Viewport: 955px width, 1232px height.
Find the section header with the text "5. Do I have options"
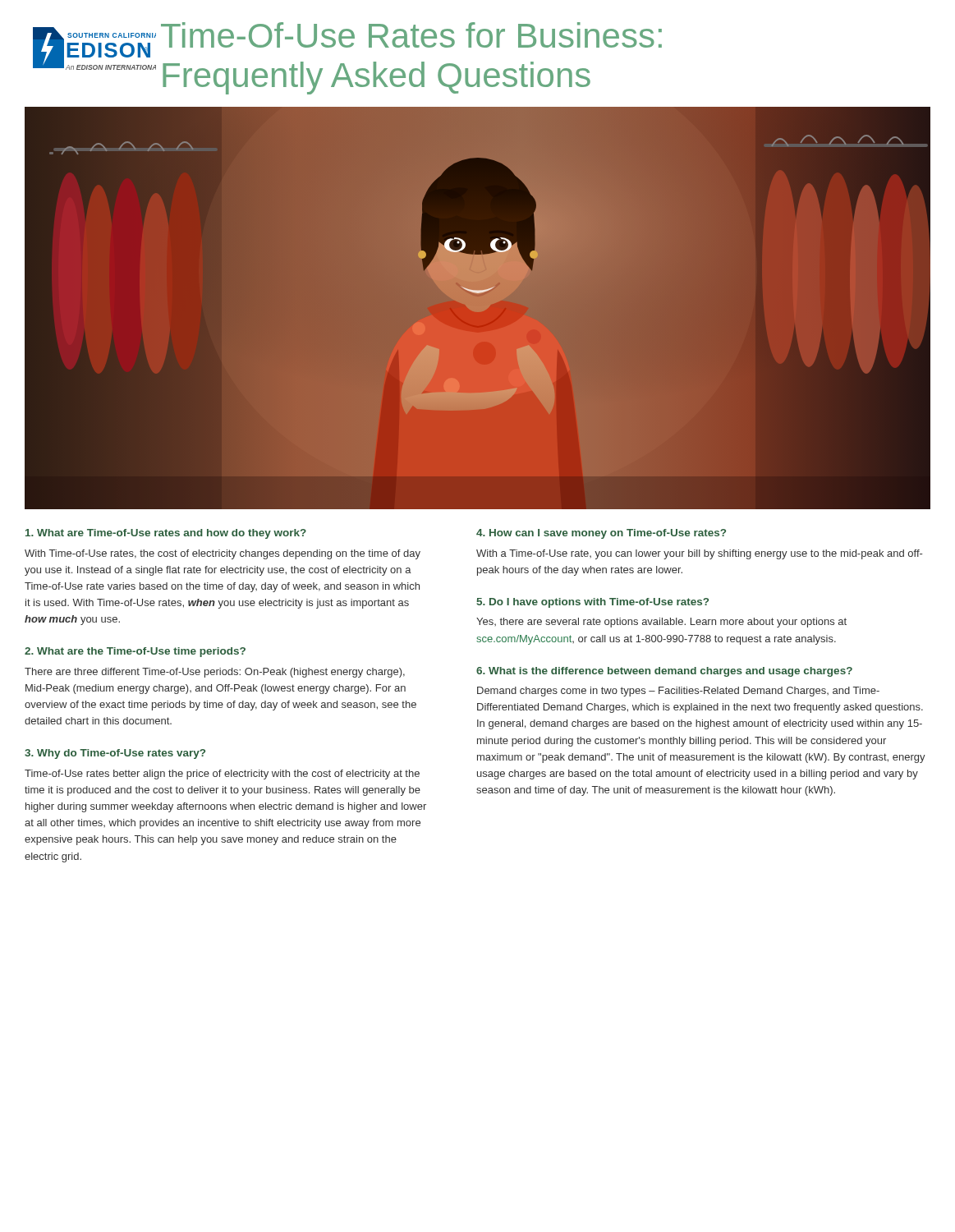[702, 602]
